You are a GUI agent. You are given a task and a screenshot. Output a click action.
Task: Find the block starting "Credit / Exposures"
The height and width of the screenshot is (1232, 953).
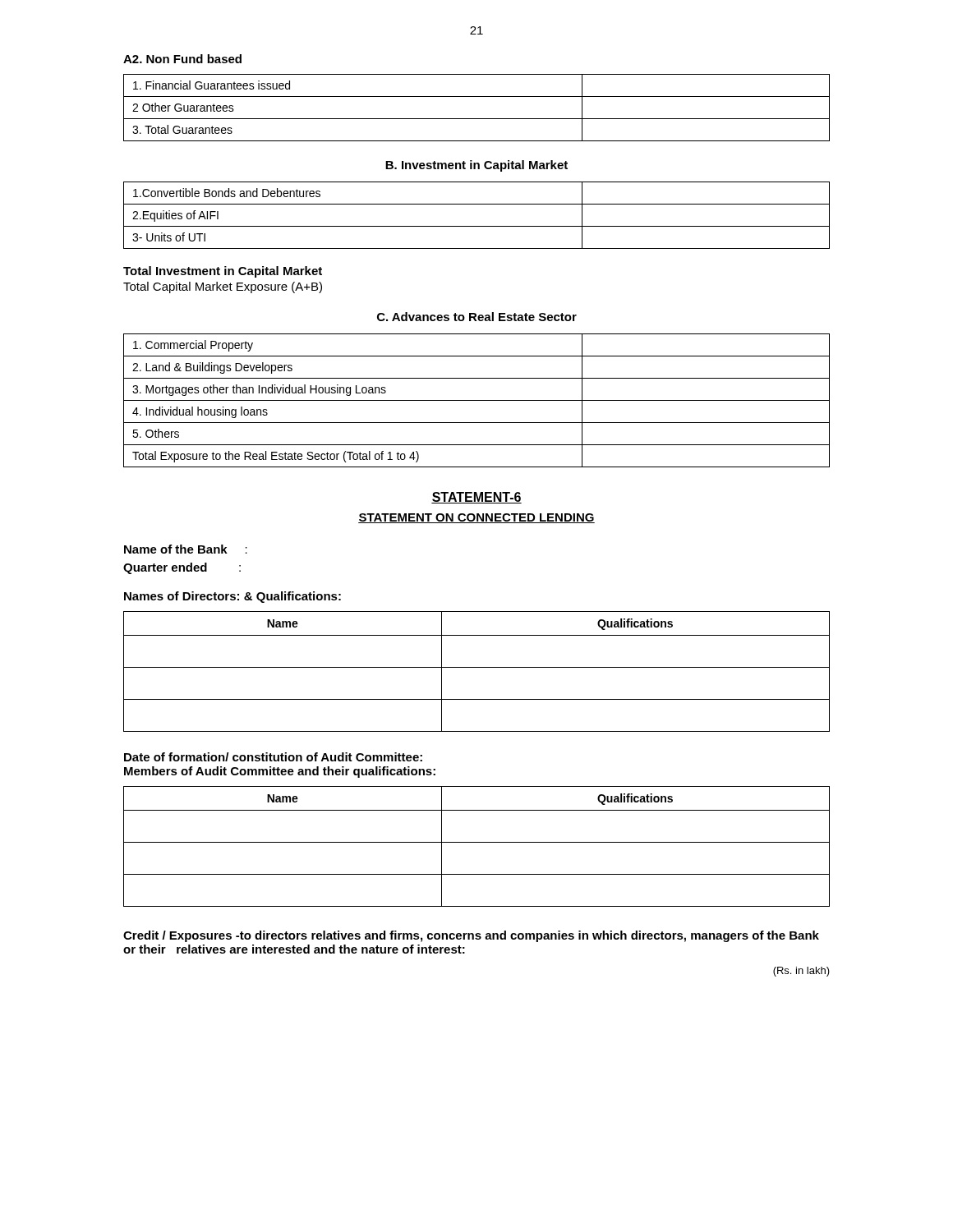(471, 942)
